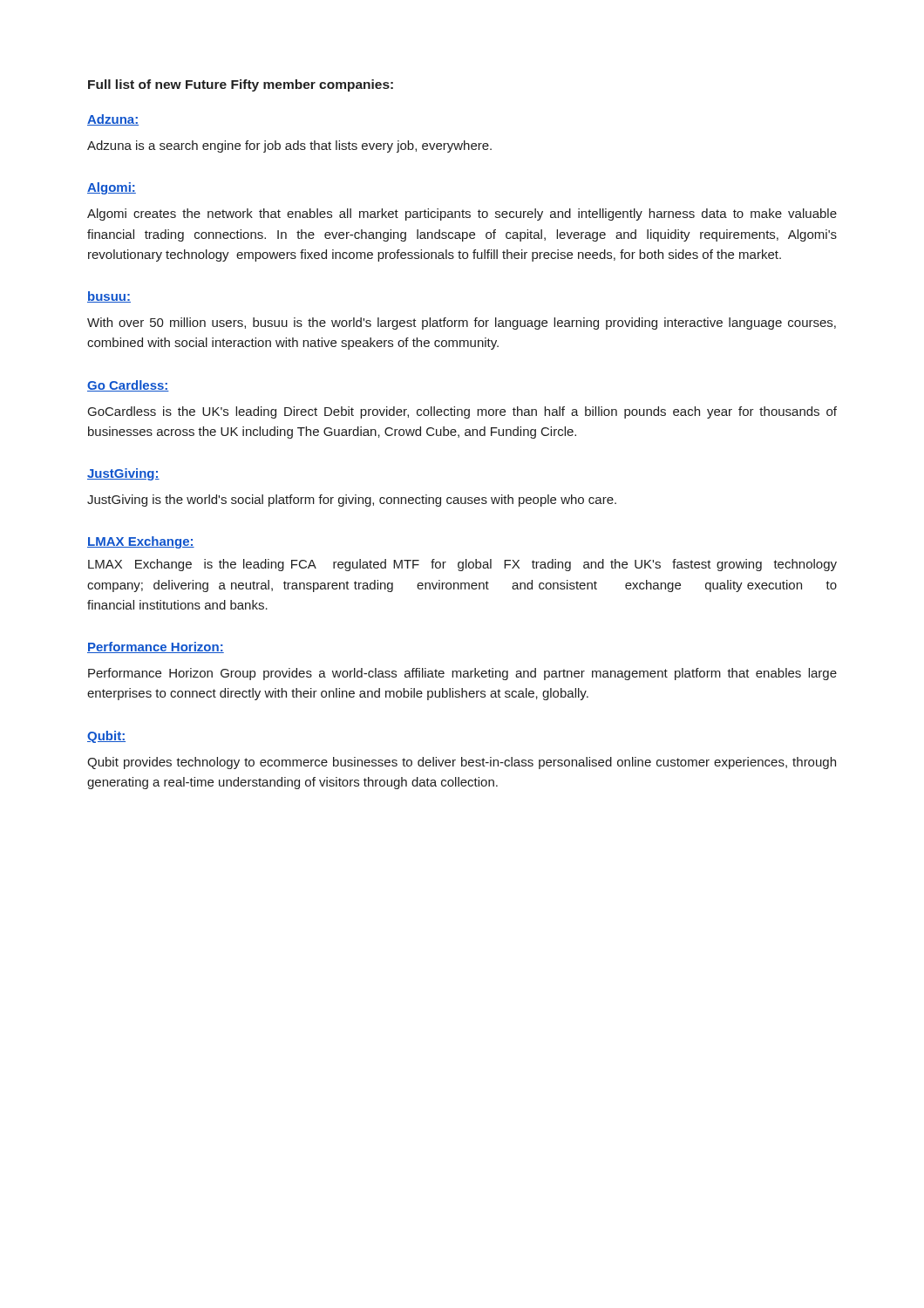The height and width of the screenshot is (1308, 924).
Task: Select the section header that reads "Go Cardless:"
Action: 128,385
